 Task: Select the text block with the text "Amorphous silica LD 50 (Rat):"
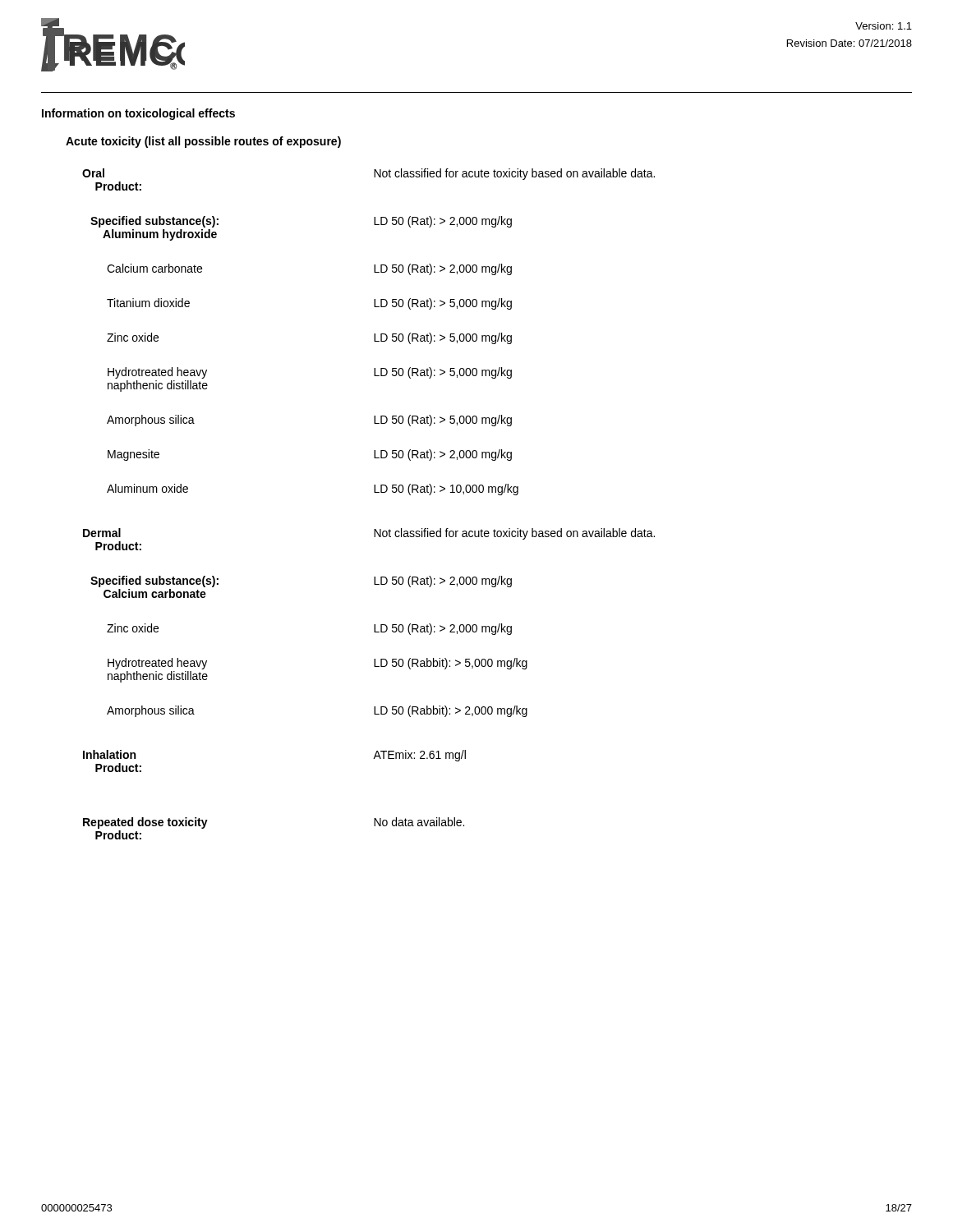tap(476, 420)
